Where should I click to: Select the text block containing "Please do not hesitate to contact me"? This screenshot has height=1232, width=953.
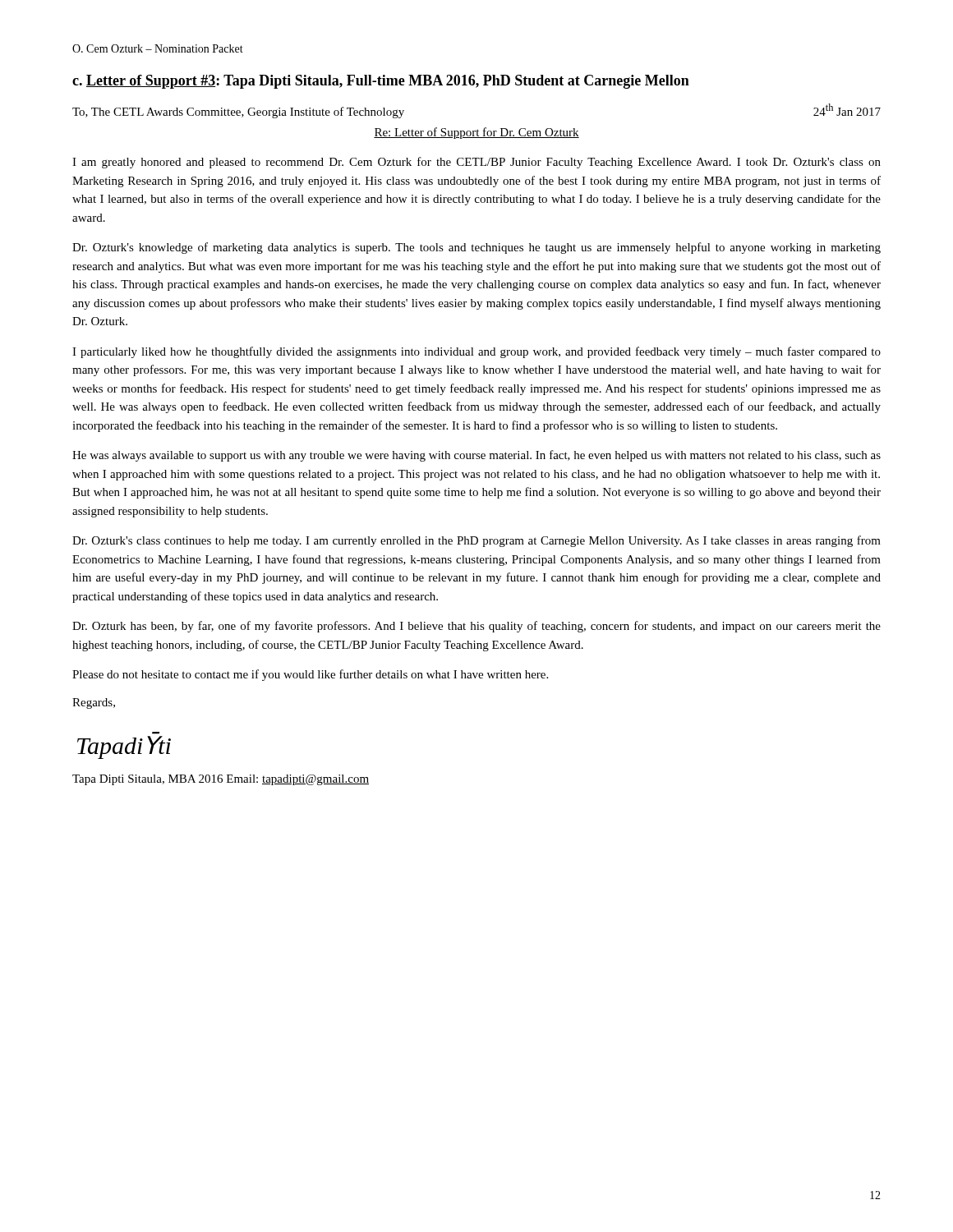click(x=311, y=675)
